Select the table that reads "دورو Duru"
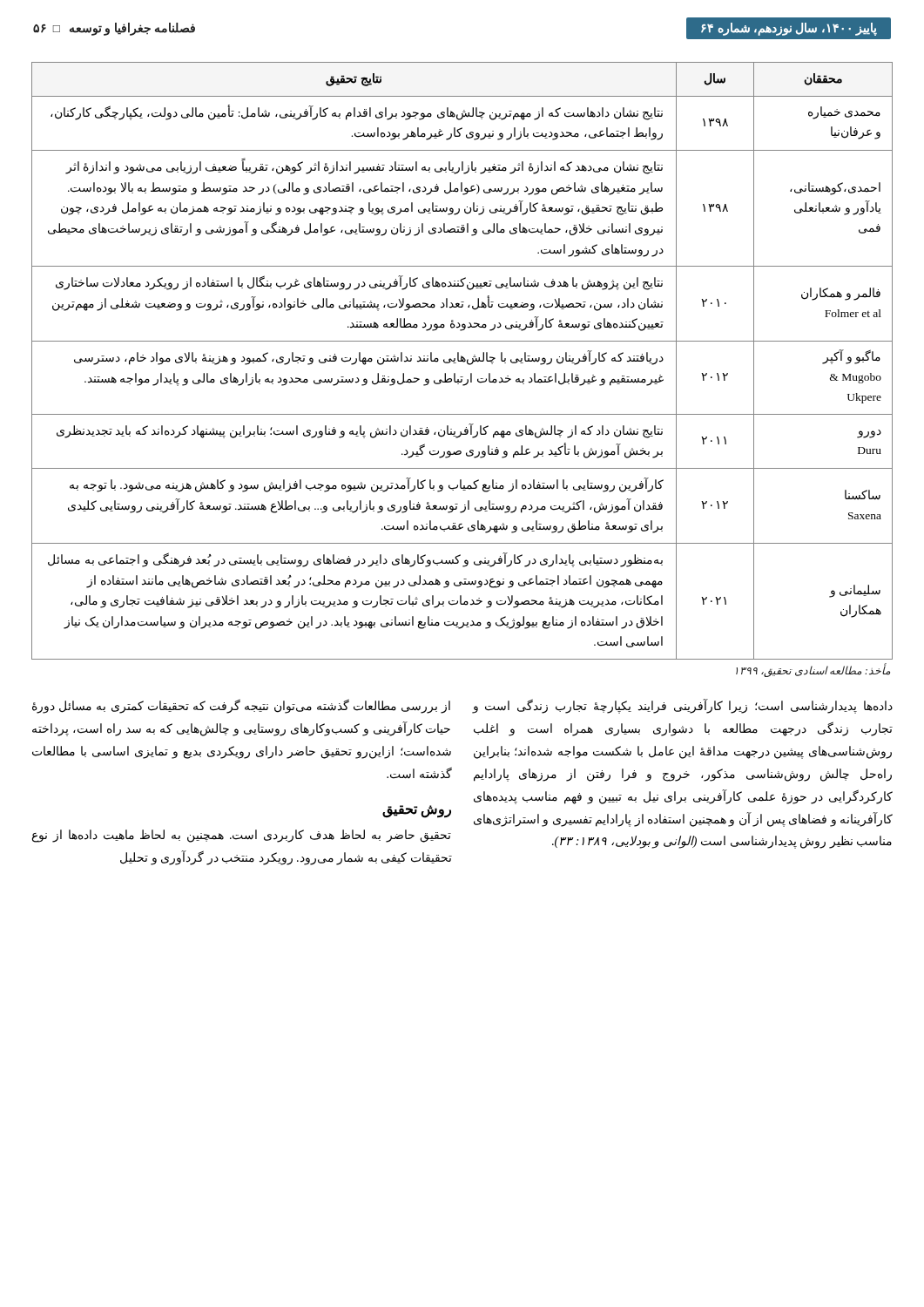924x1307 pixels. pos(462,361)
